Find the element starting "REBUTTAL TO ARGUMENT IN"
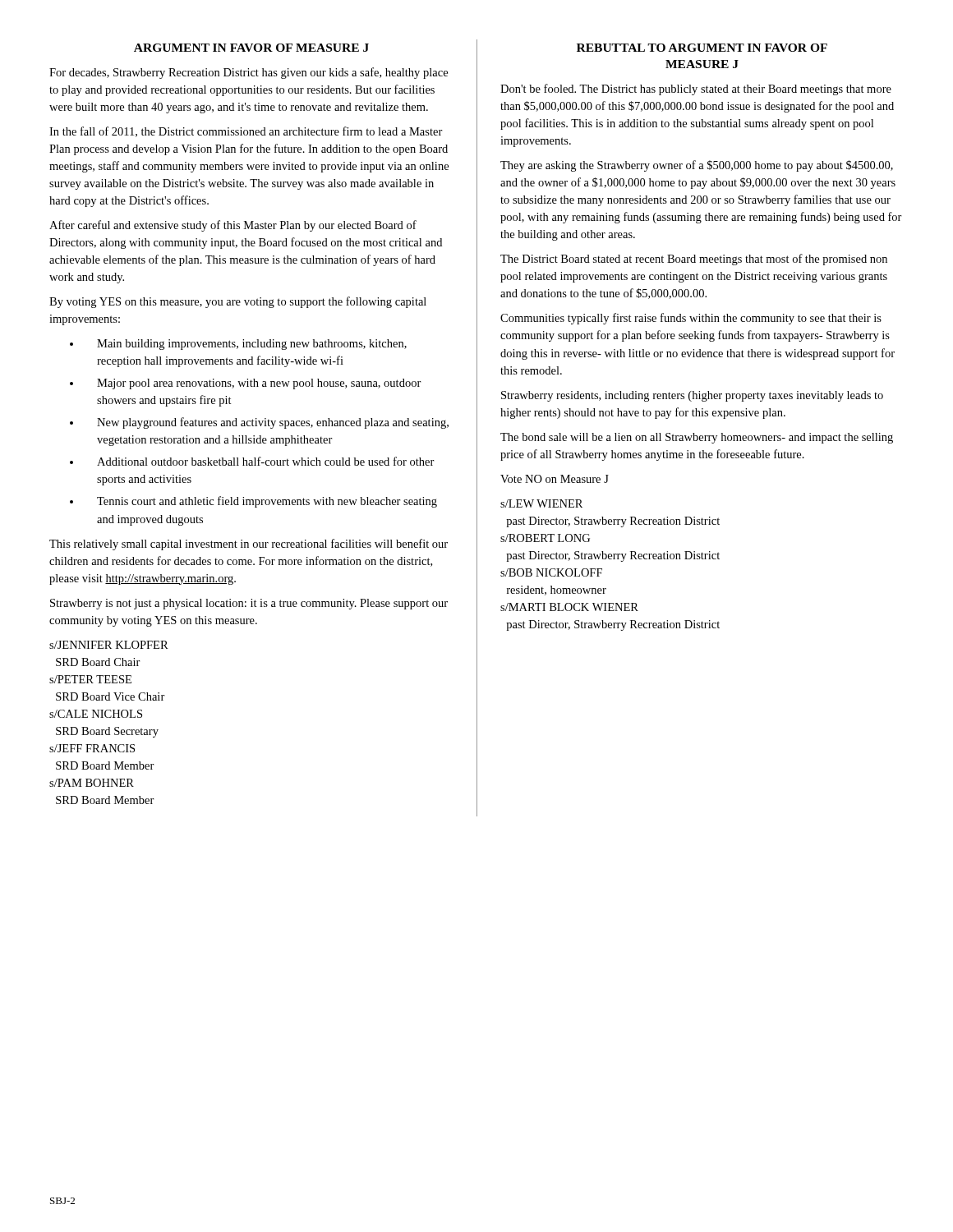 coord(702,56)
